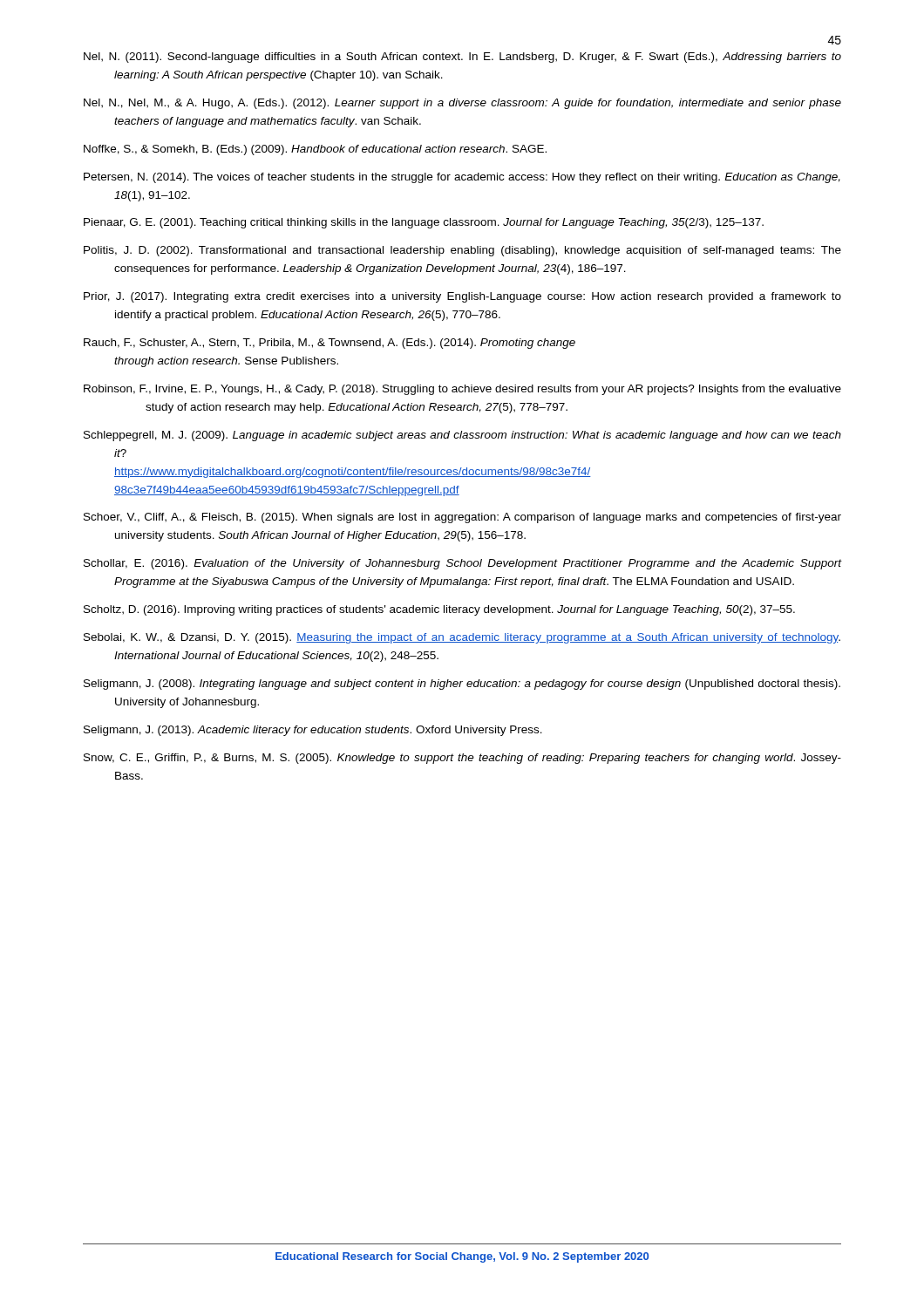Select the element starting "Snow, C. E., Griffin, P.,"

pos(462,766)
